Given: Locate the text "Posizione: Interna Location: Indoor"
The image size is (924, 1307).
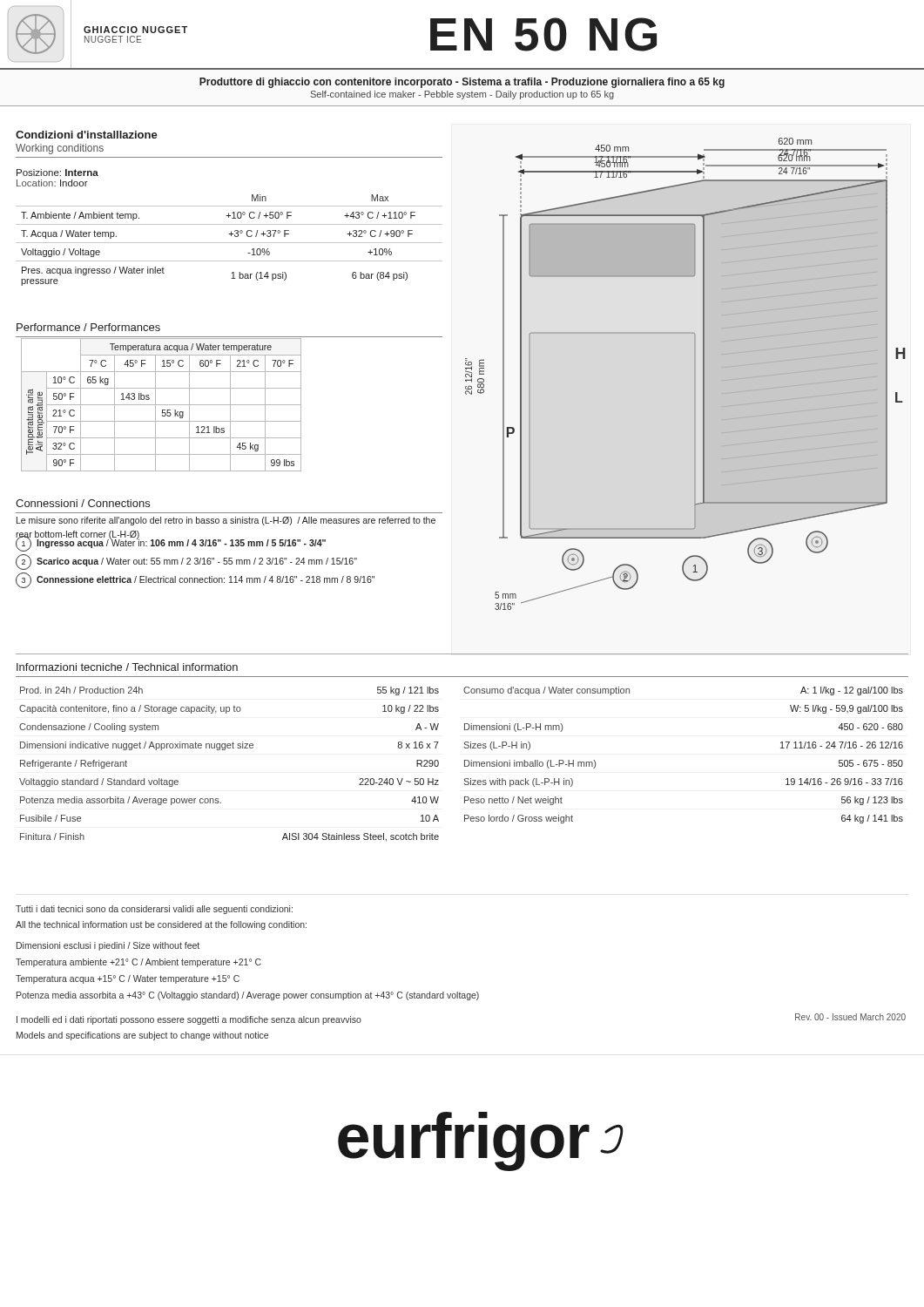Looking at the screenshot, I should point(57,178).
